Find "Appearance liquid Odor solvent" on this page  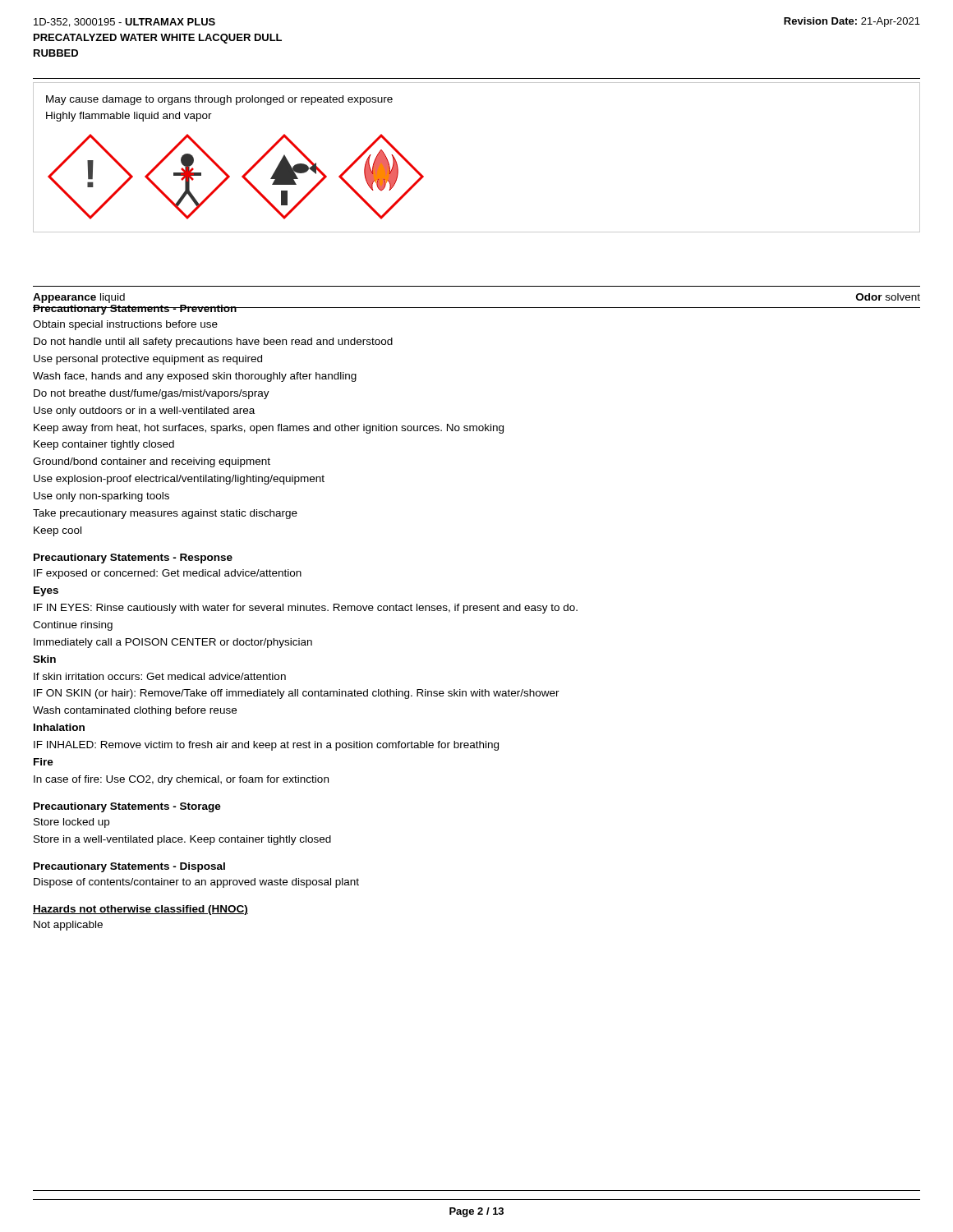(476, 297)
